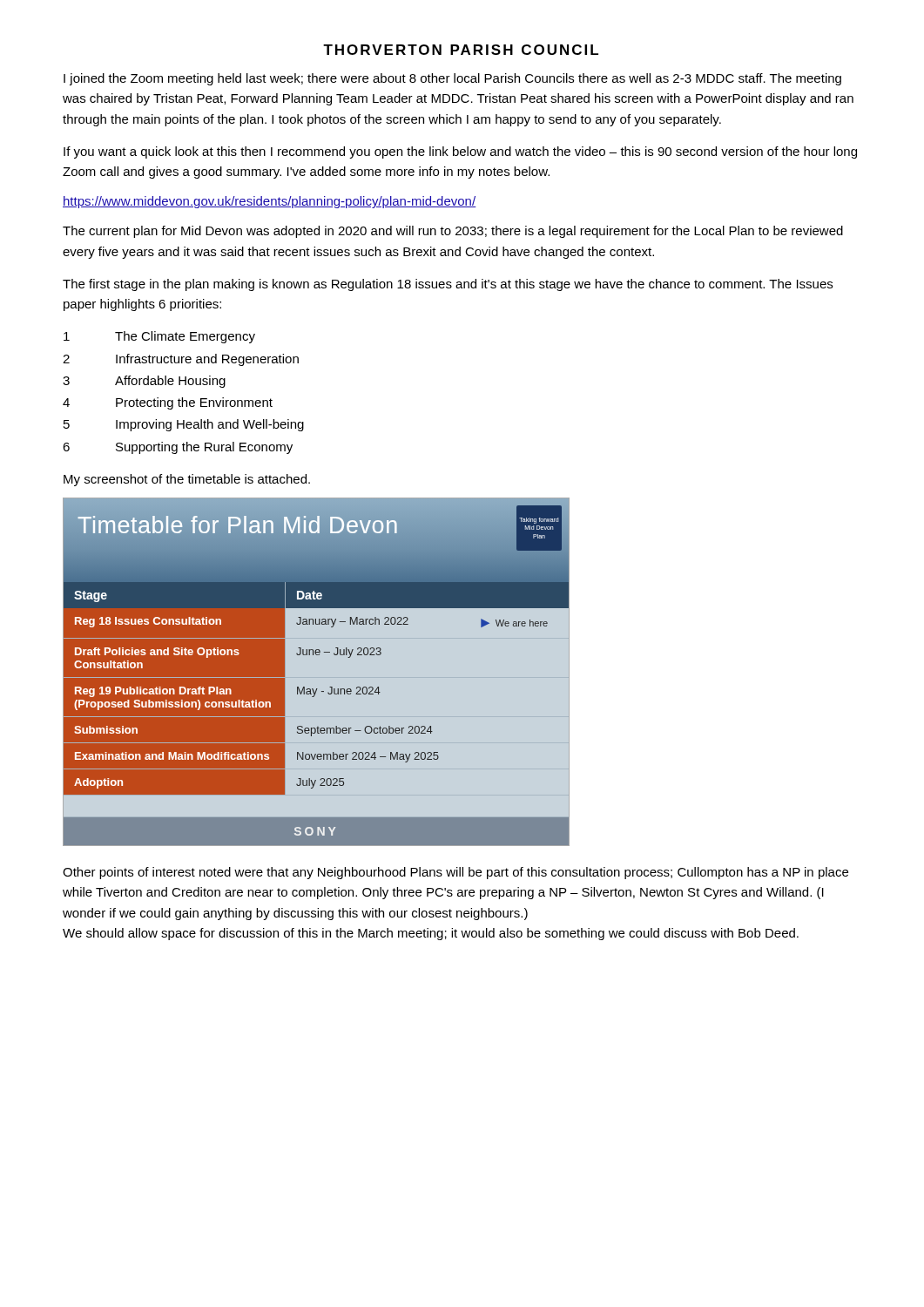The width and height of the screenshot is (924, 1307).
Task: Navigate to the passage starting "THORVERTON PARISH COUNCIL"
Action: [462, 50]
